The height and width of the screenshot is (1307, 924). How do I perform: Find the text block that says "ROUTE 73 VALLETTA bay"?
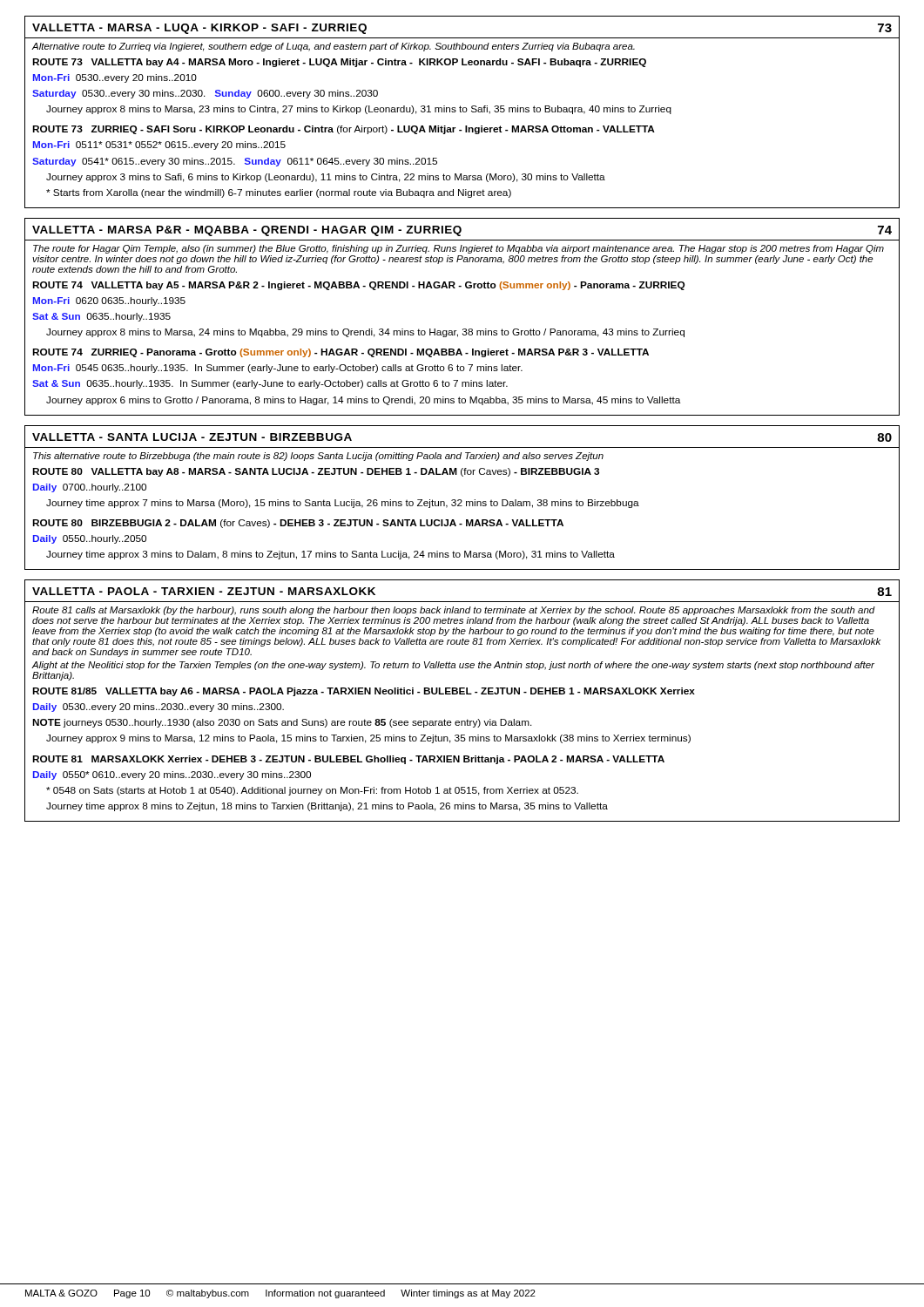click(x=339, y=62)
